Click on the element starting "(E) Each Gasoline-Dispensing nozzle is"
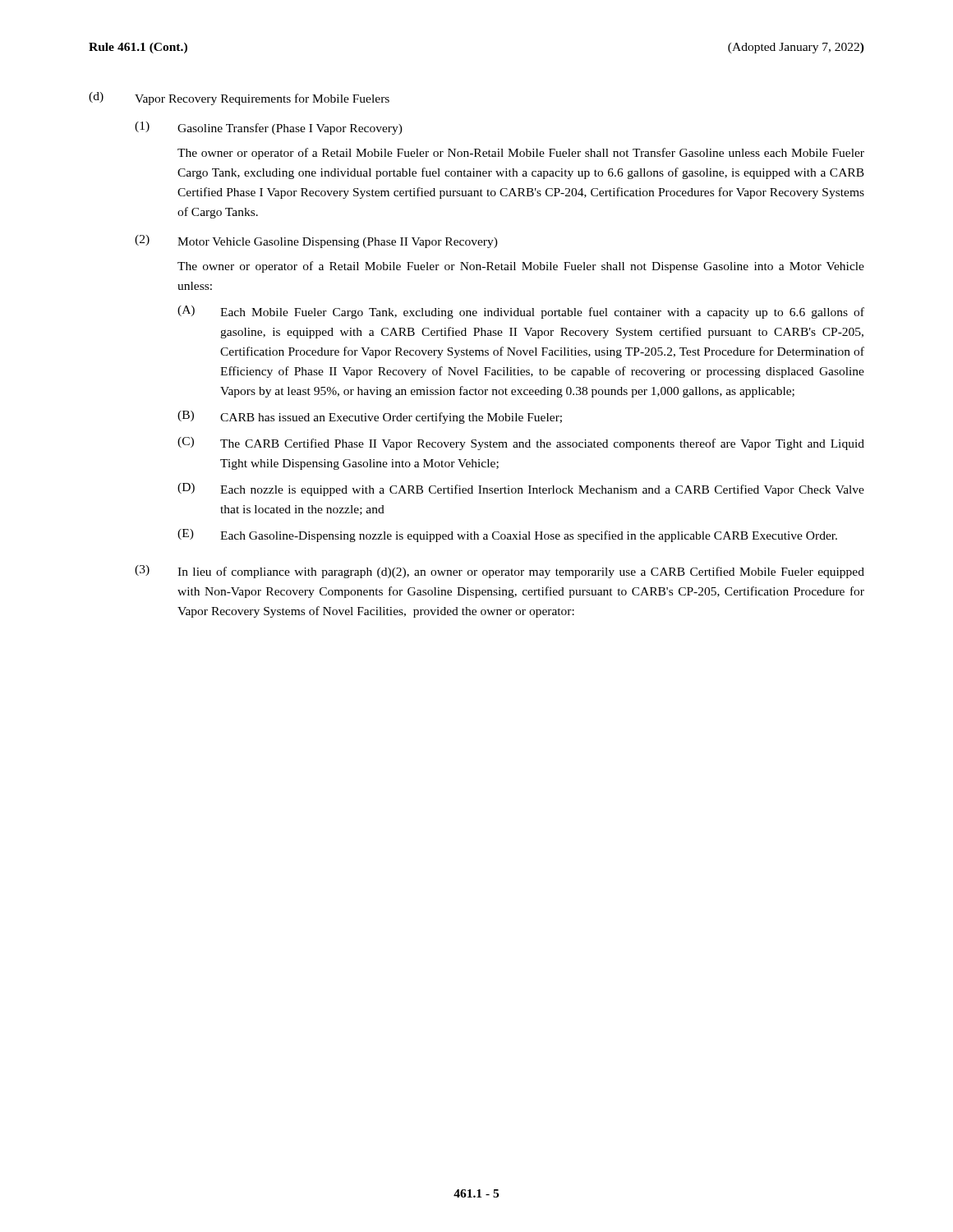This screenshot has width=953, height=1232. [x=521, y=536]
